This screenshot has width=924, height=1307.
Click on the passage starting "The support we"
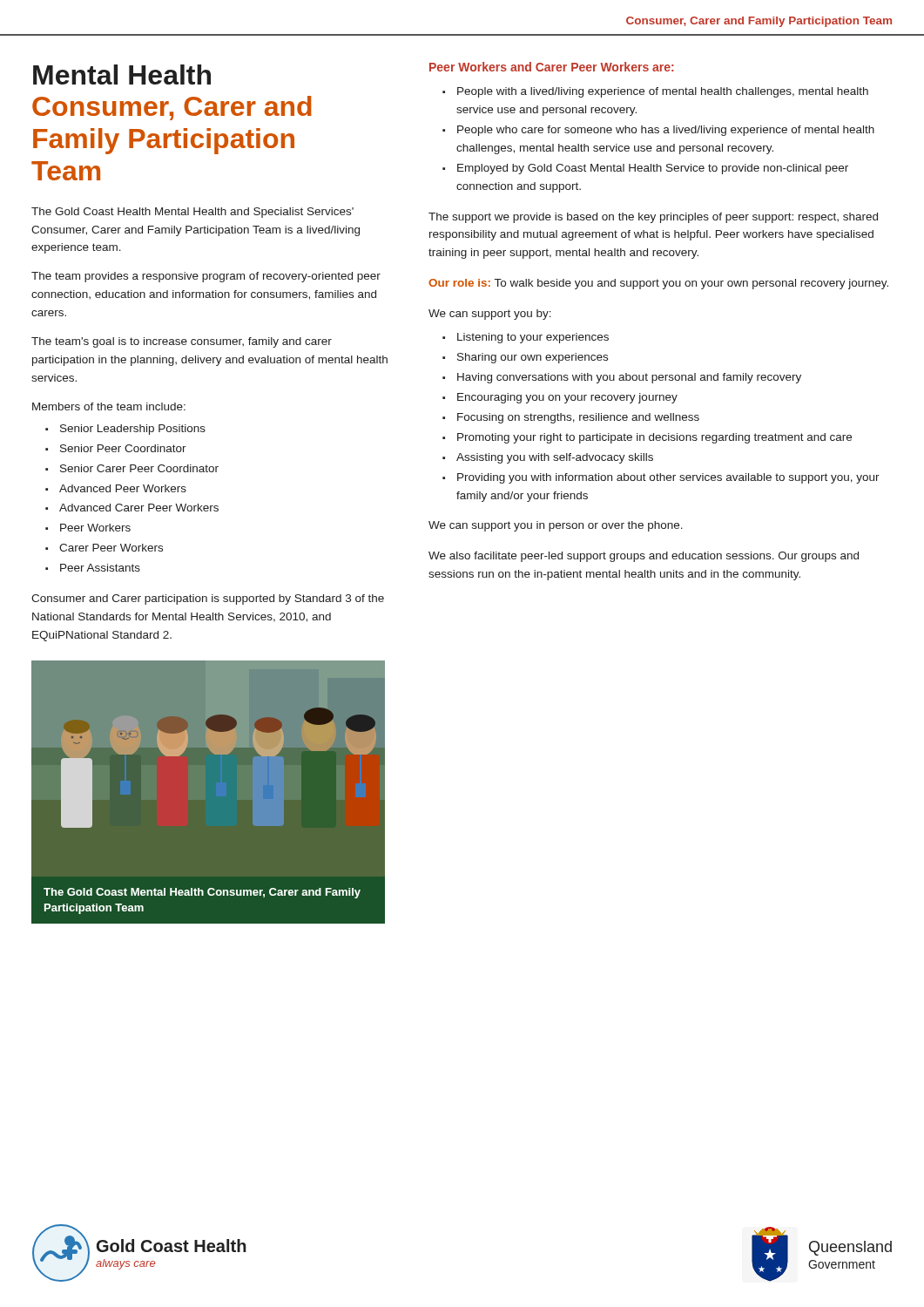[654, 234]
